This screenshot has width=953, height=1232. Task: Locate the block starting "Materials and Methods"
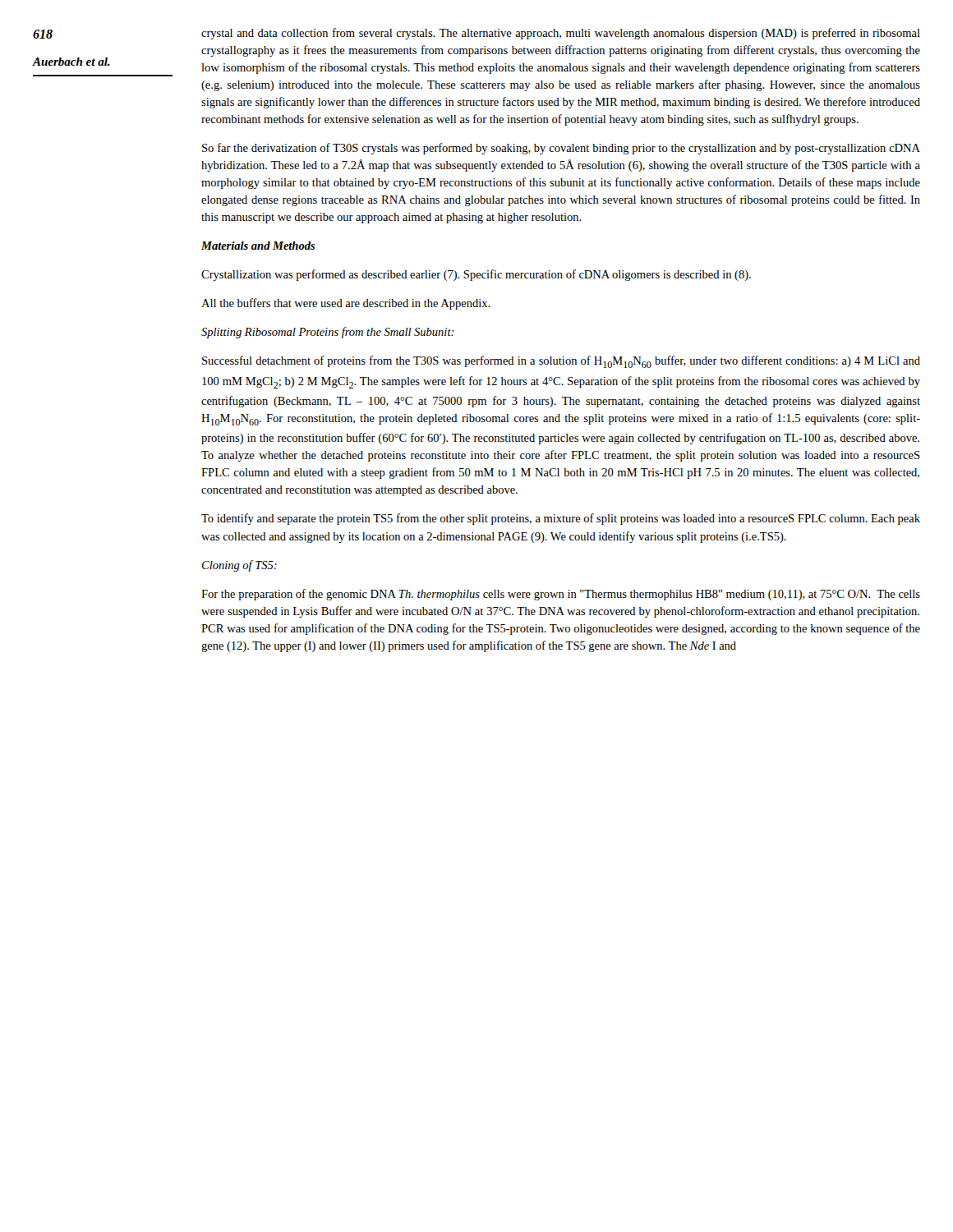point(258,246)
